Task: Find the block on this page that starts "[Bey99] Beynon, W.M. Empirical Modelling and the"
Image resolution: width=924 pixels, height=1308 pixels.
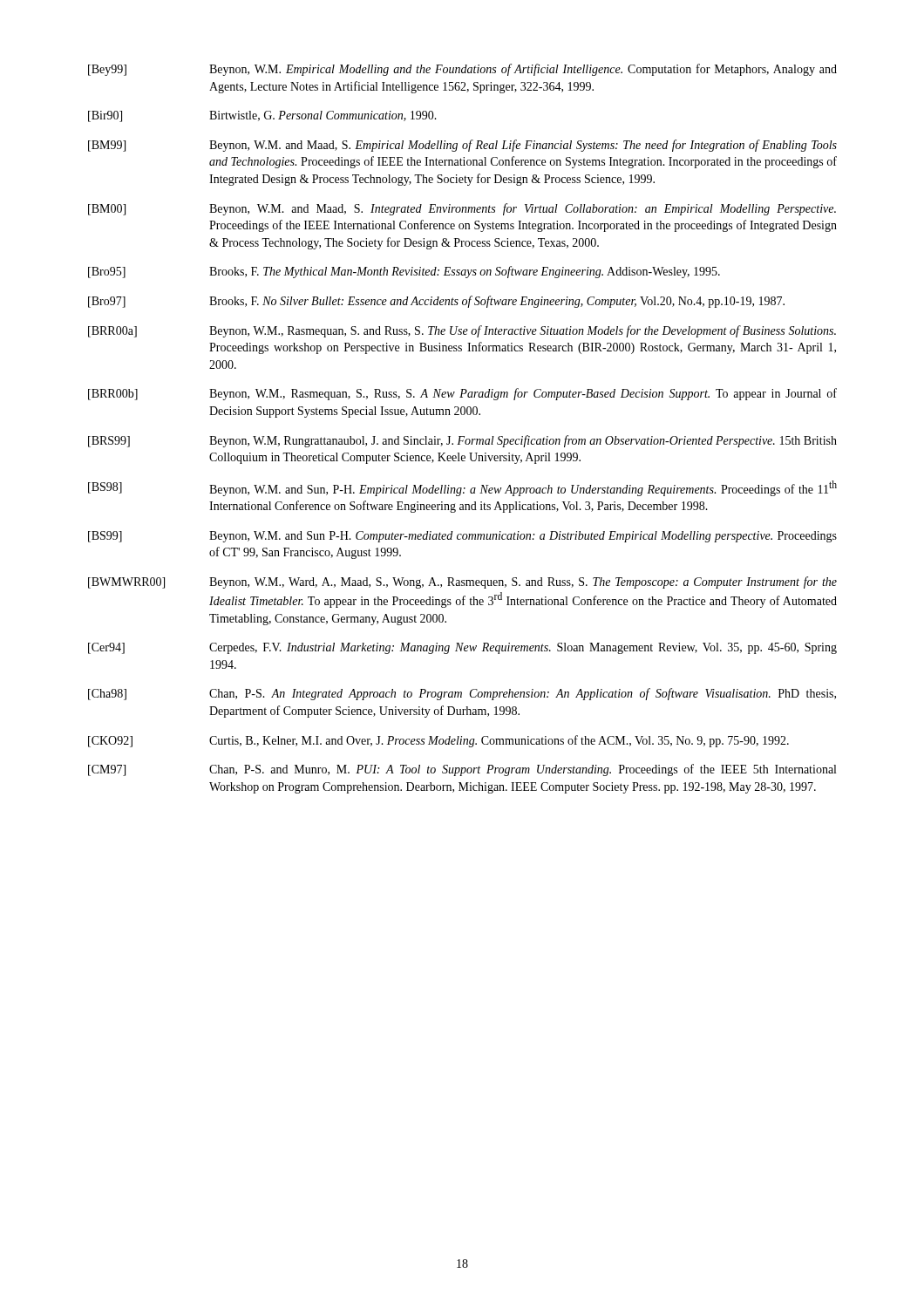Action: (x=462, y=78)
